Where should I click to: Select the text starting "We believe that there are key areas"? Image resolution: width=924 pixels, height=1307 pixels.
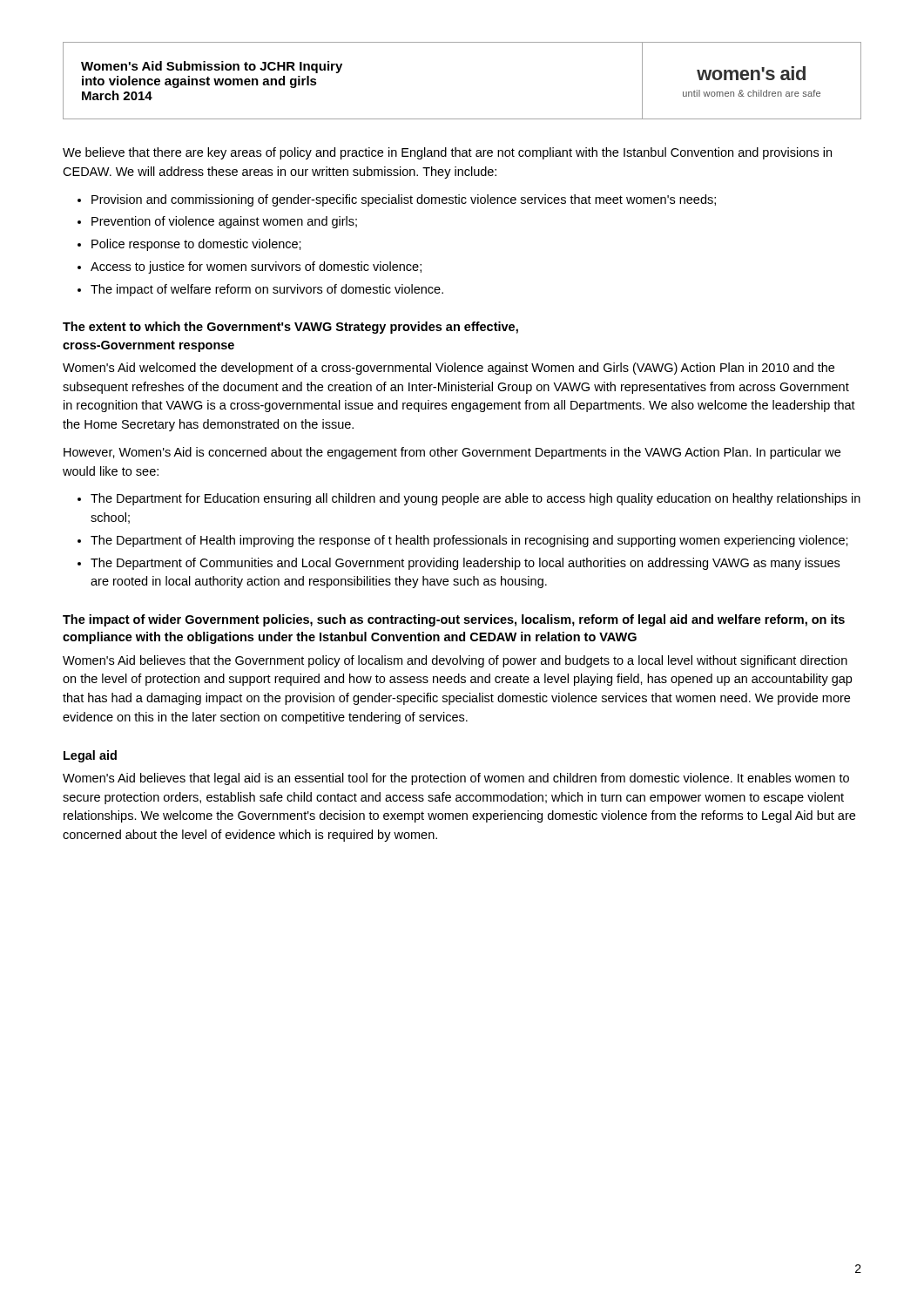coord(448,162)
